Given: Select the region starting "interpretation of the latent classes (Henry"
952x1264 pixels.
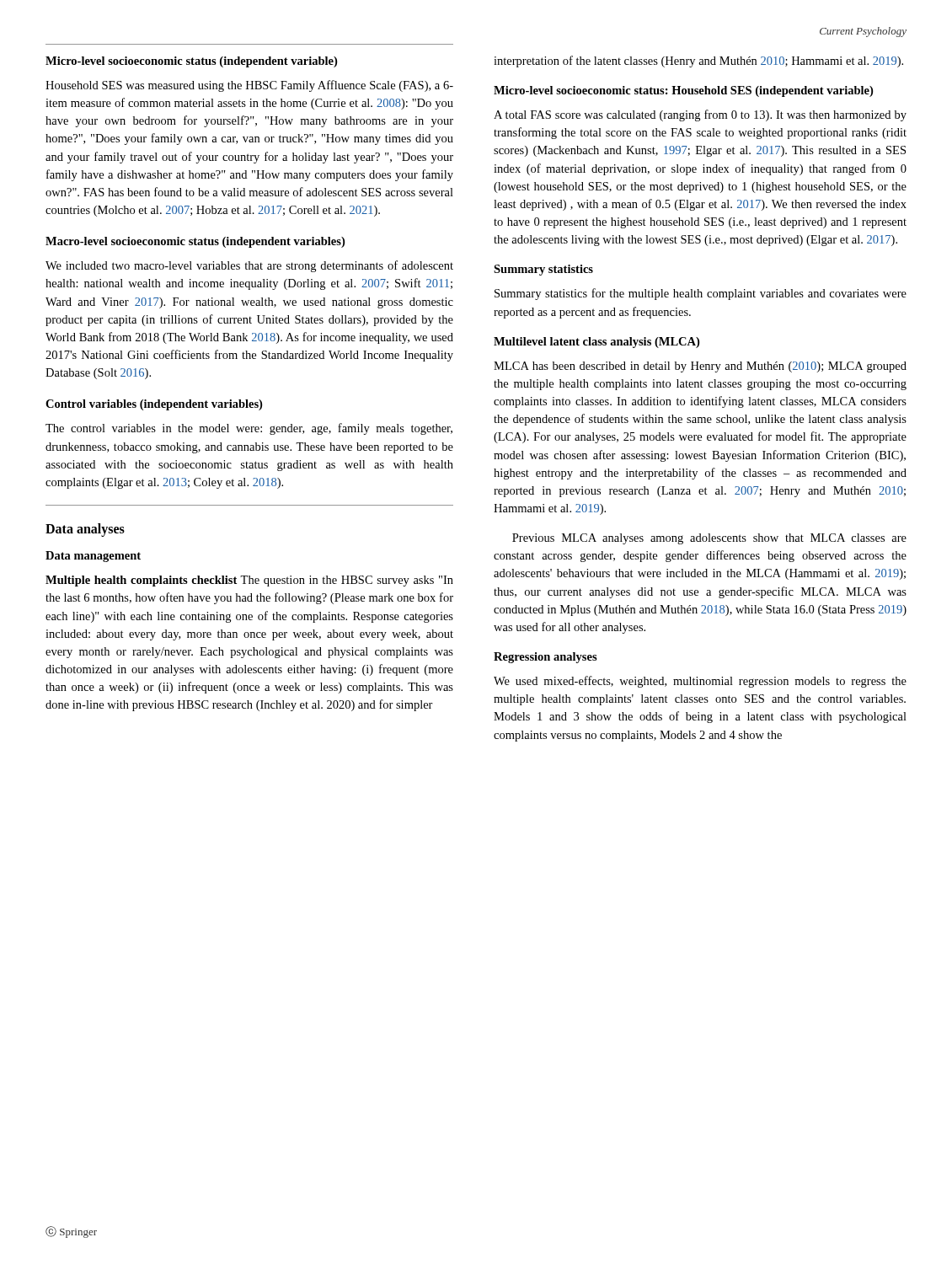Looking at the screenshot, I should (x=699, y=61).
